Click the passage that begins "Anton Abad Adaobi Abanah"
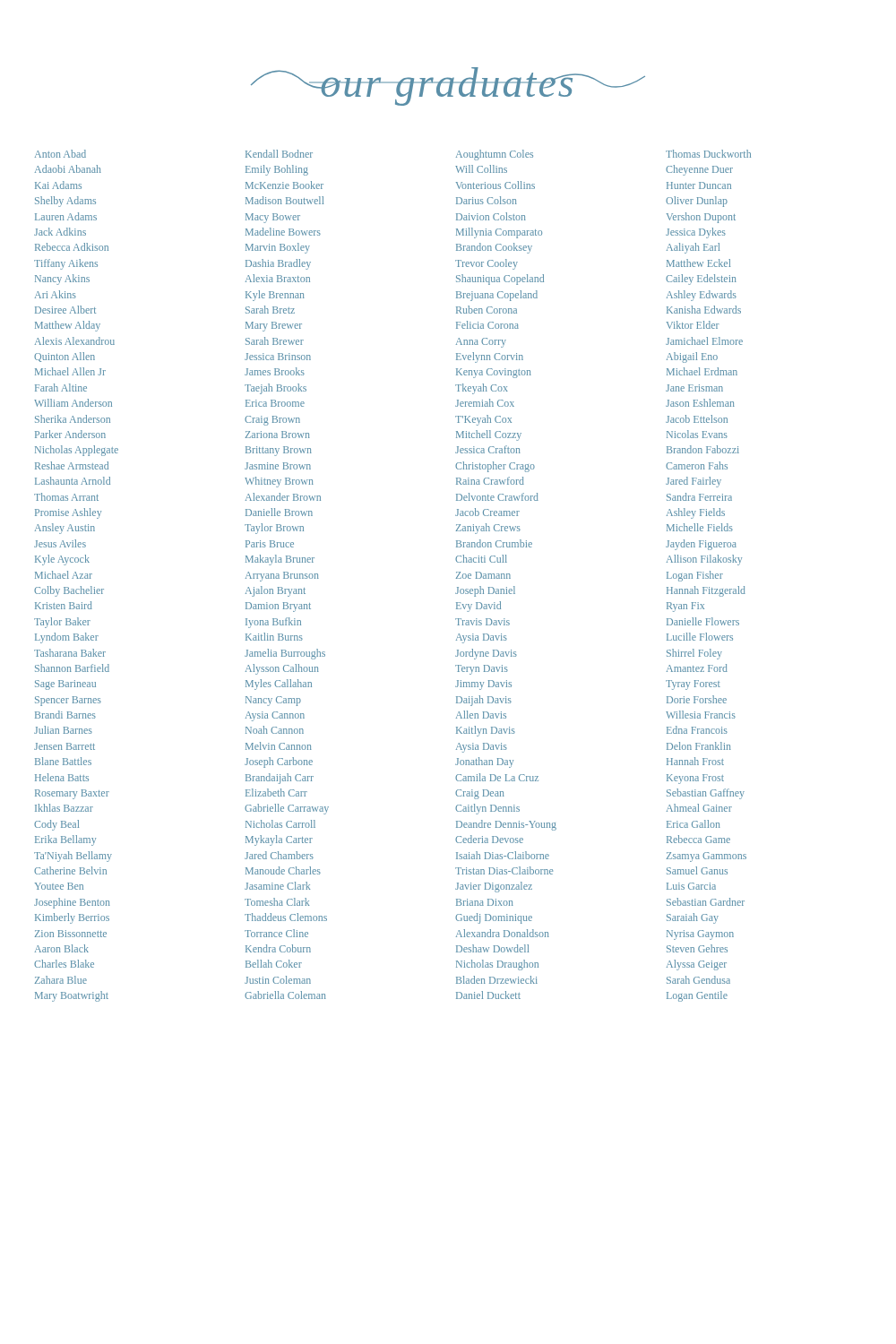 60,154
